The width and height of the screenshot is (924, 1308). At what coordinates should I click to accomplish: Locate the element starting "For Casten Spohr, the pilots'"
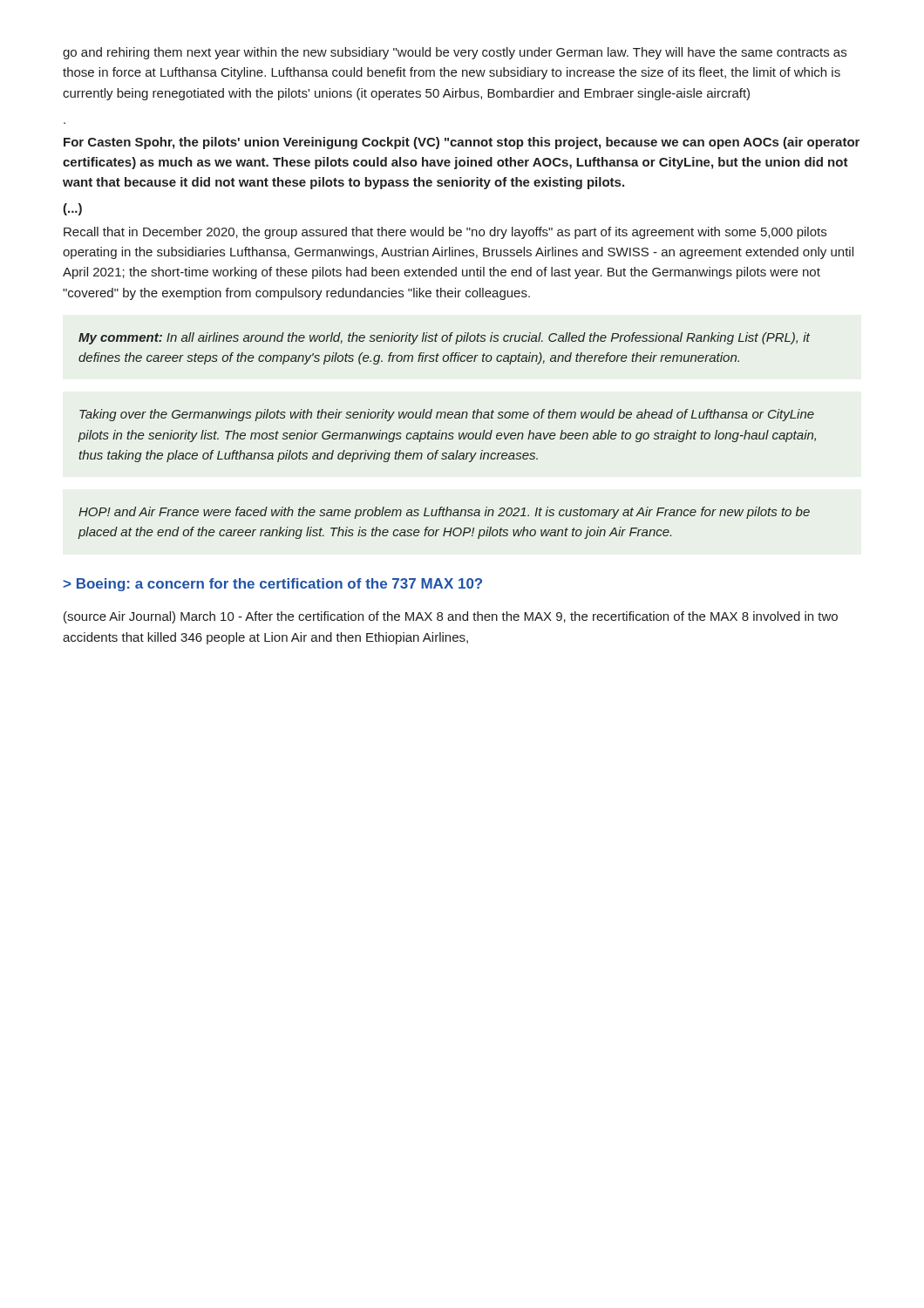click(x=461, y=162)
